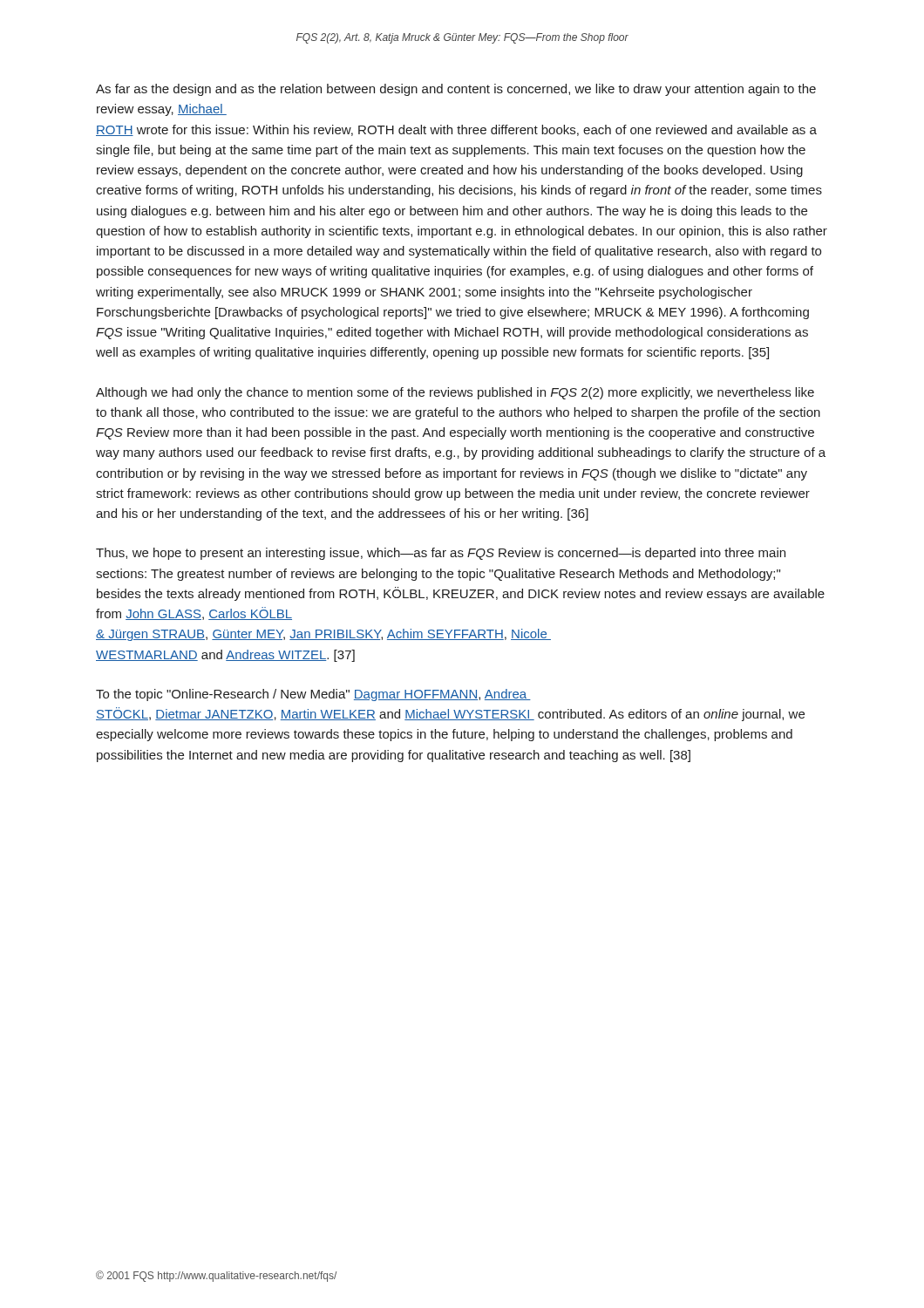Find the text block containing "To the topic "Online-Research / New Media" Dagmar"
The width and height of the screenshot is (924, 1308).
coord(451,724)
